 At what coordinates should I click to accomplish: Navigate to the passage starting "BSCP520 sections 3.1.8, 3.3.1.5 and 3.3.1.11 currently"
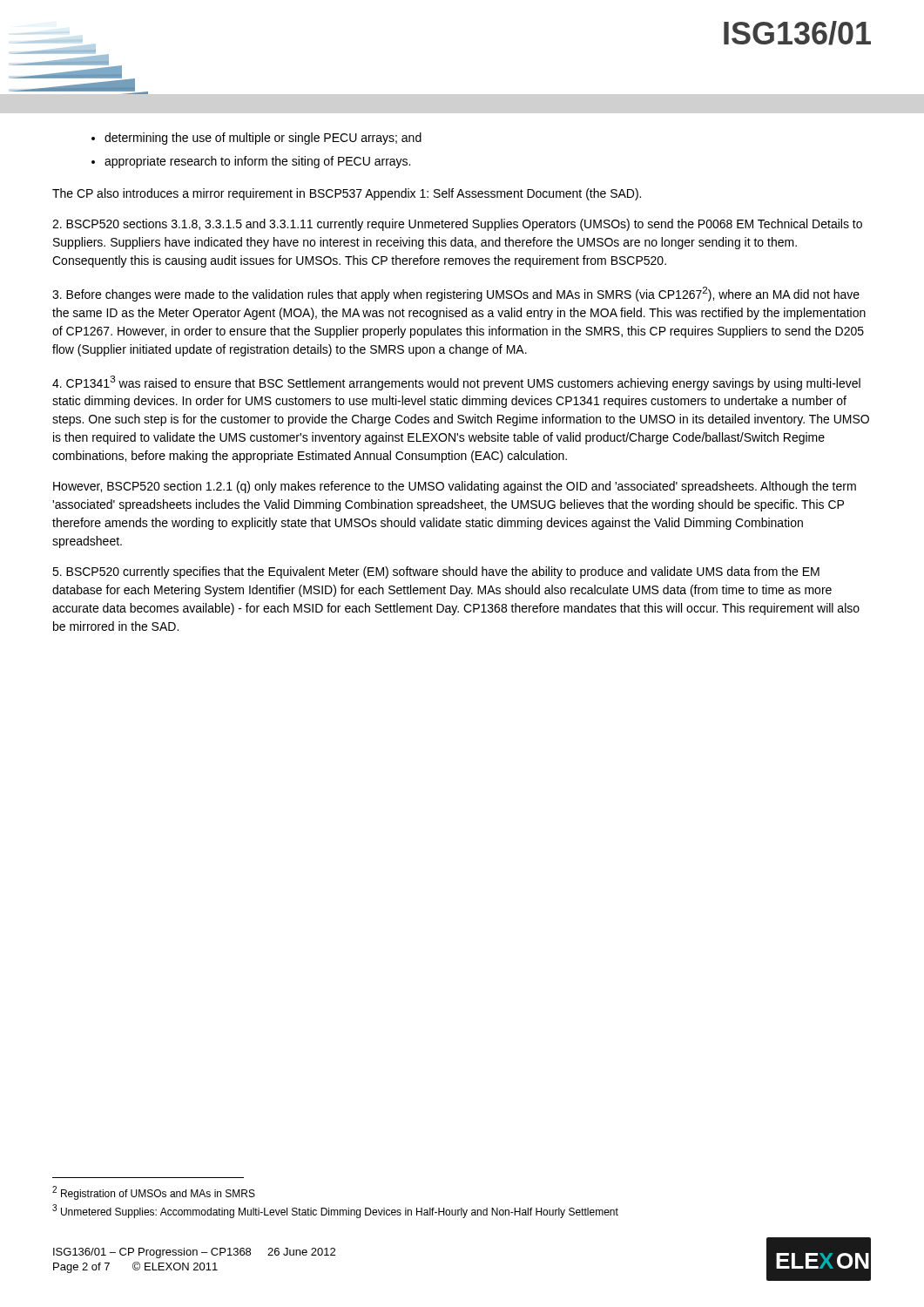pyautogui.click(x=462, y=243)
